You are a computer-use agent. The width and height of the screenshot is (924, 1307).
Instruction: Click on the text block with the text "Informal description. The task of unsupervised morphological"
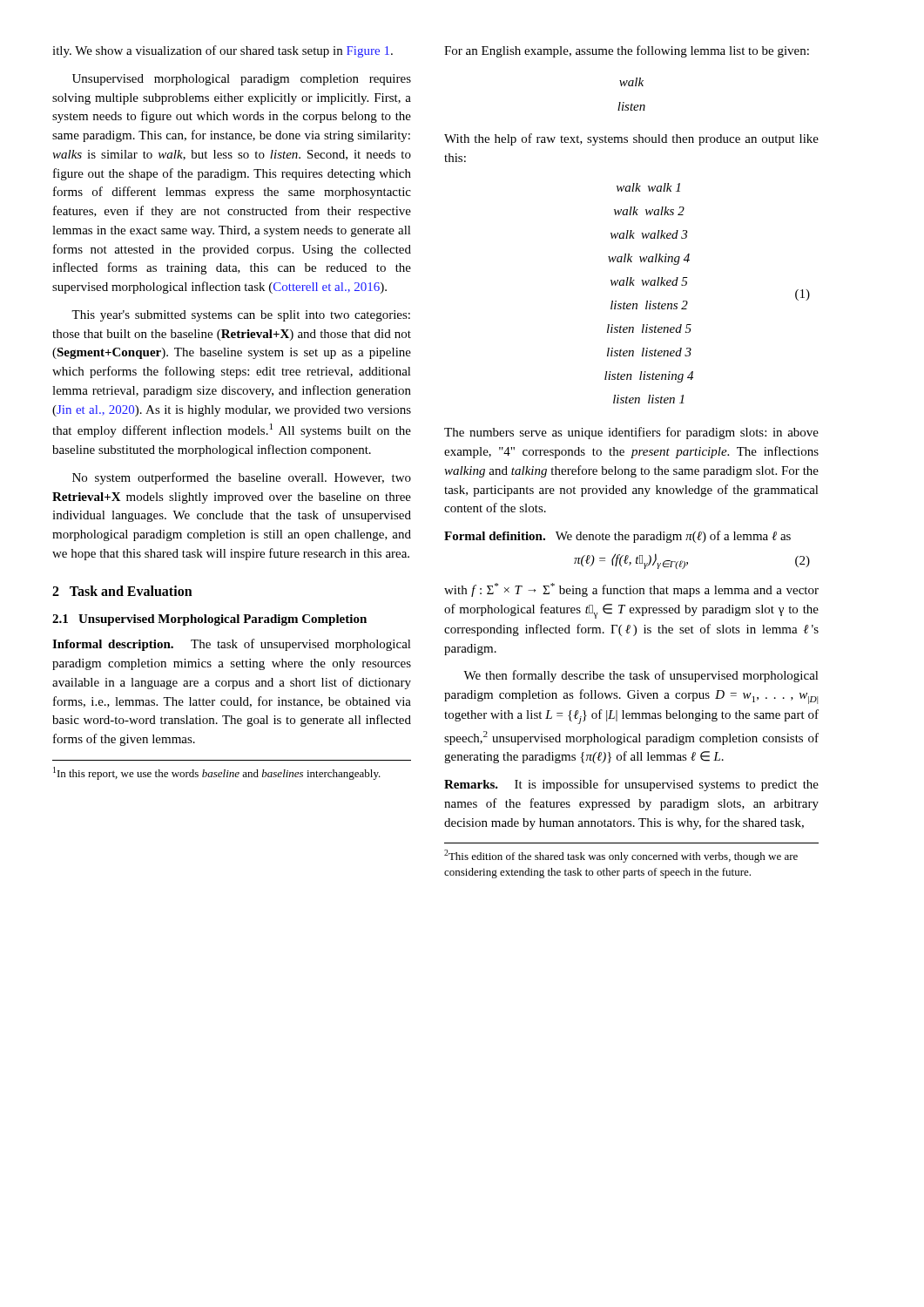(232, 692)
